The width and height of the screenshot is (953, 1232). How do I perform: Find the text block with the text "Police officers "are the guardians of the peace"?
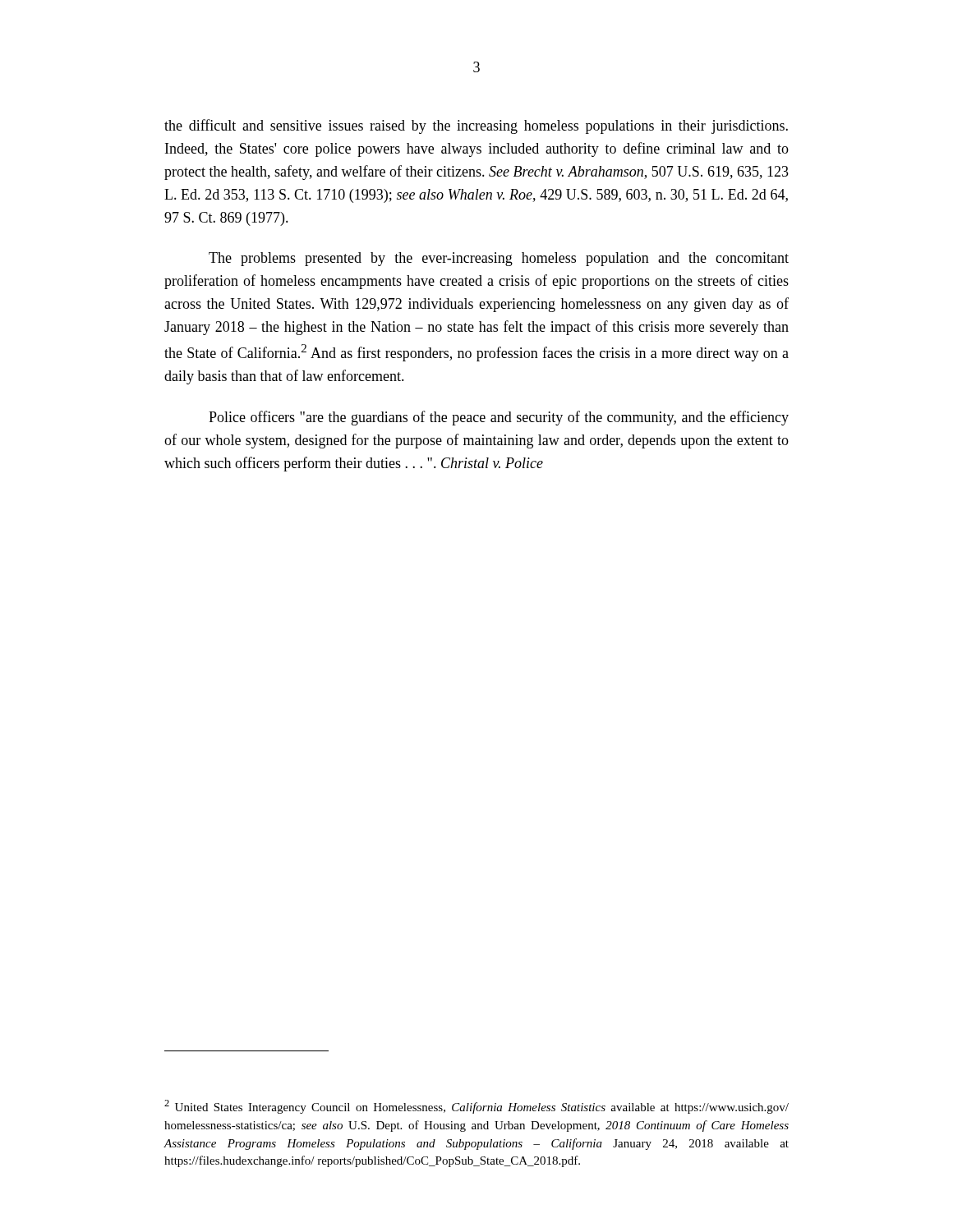click(476, 441)
